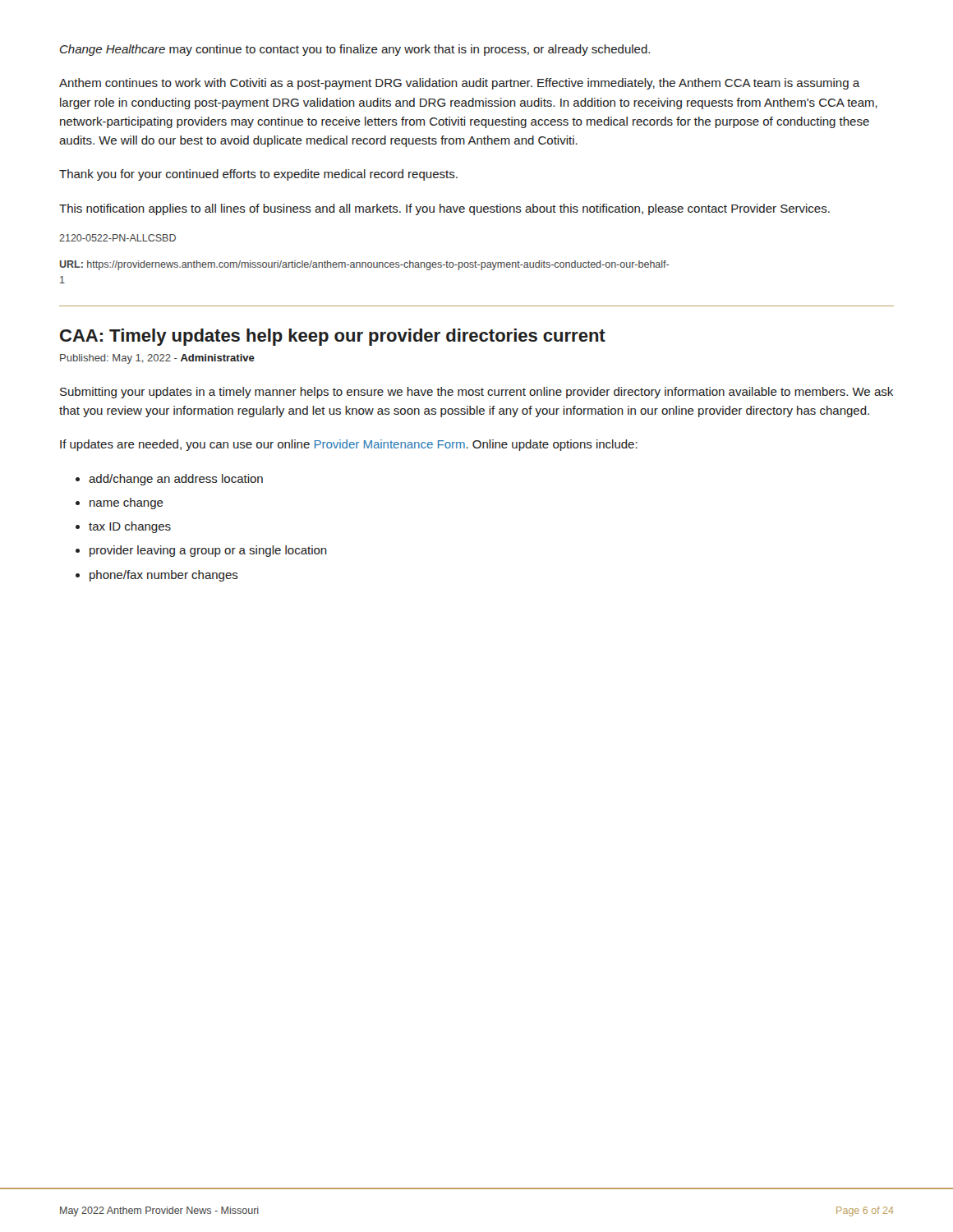Image resolution: width=953 pixels, height=1232 pixels.
Task: Point to the block starting "If updates are needed, you can"
Action: [349, 444]
